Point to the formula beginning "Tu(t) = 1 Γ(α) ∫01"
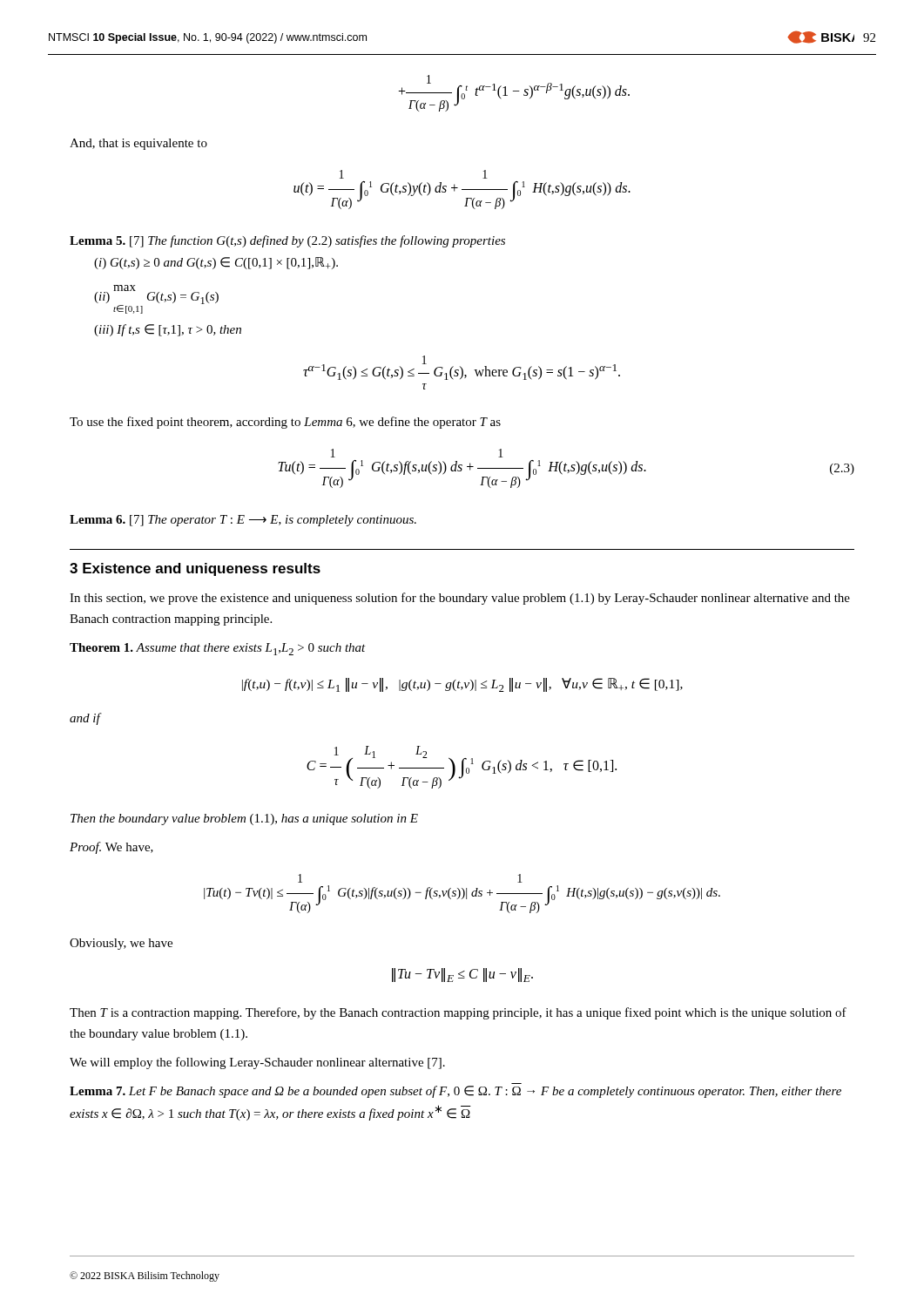 pos(462,469)
